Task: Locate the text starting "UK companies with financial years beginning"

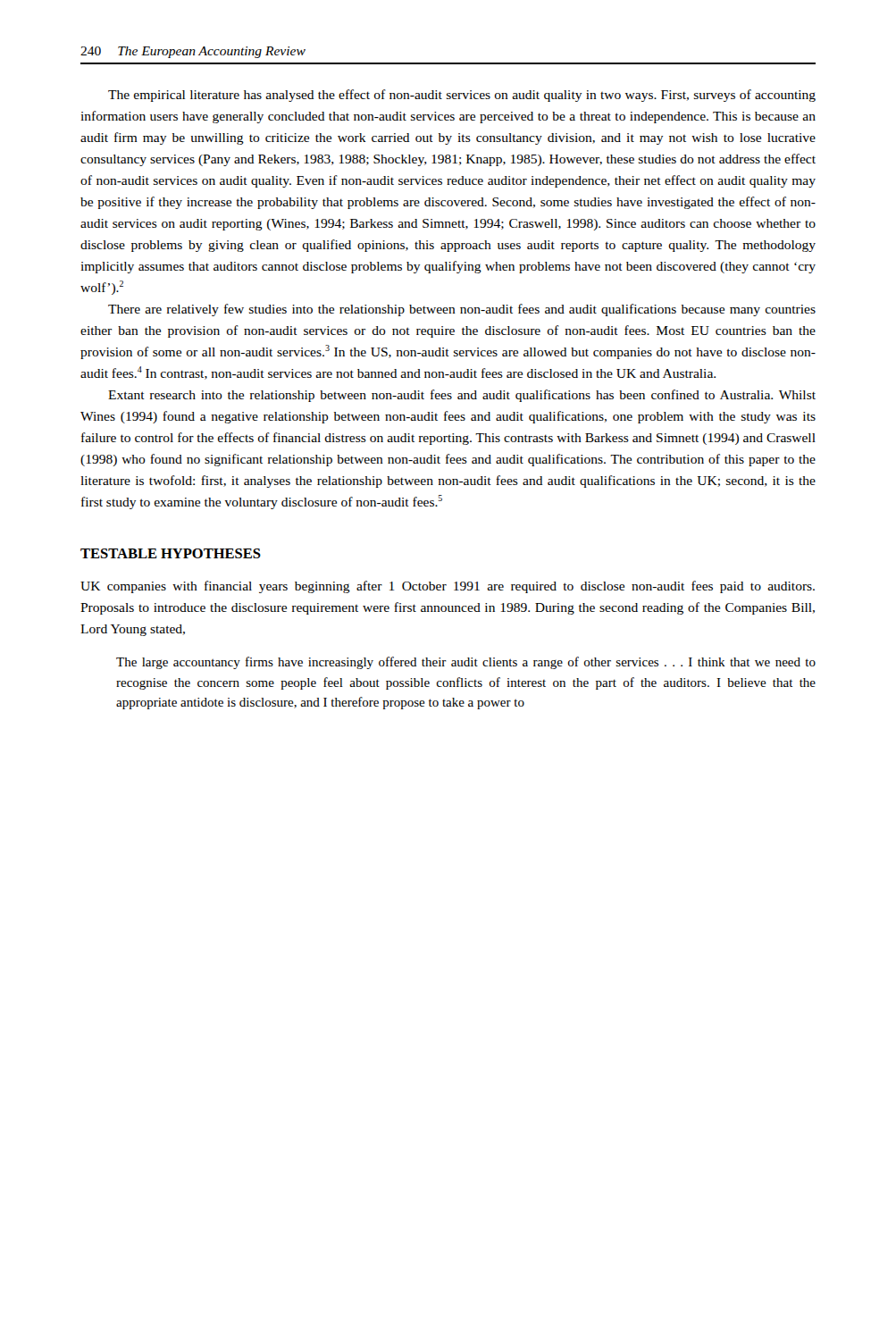Action: coord(448,607)
